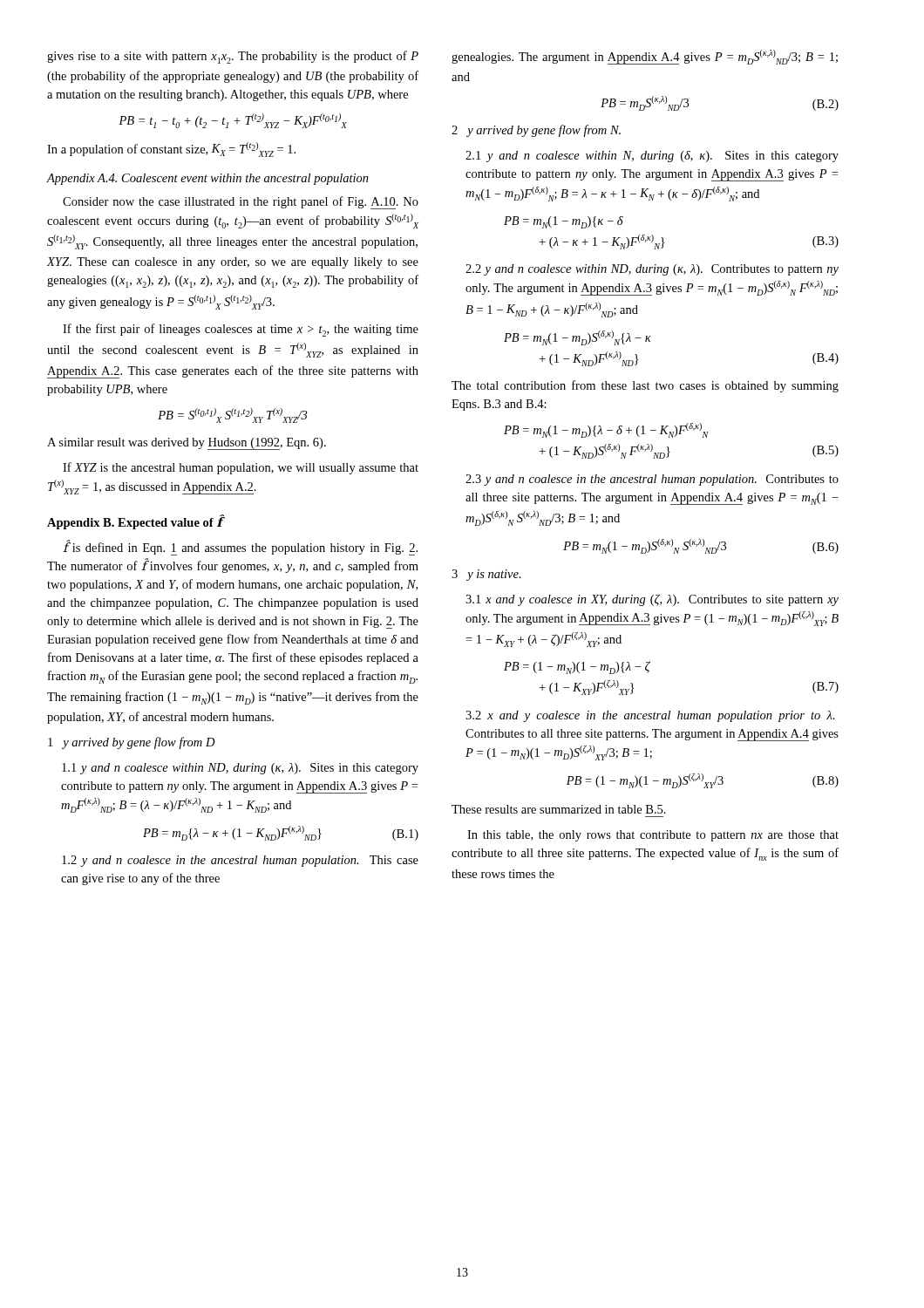
Task: Click on the list item that reads "2 y arrived by gene flow from"
Action: click(536, 131)
